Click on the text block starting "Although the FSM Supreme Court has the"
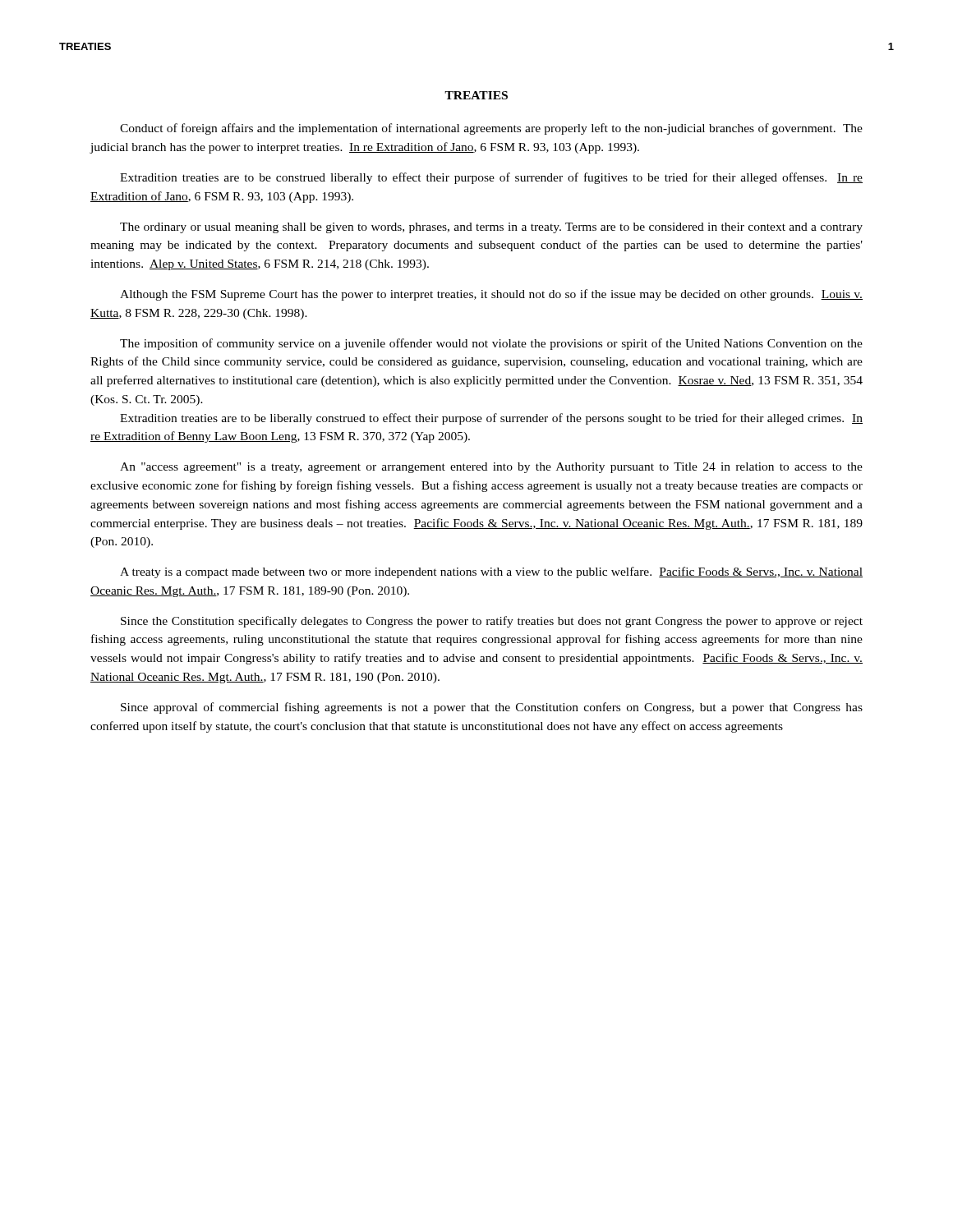 pyautogui.click(x=476, y=303)
